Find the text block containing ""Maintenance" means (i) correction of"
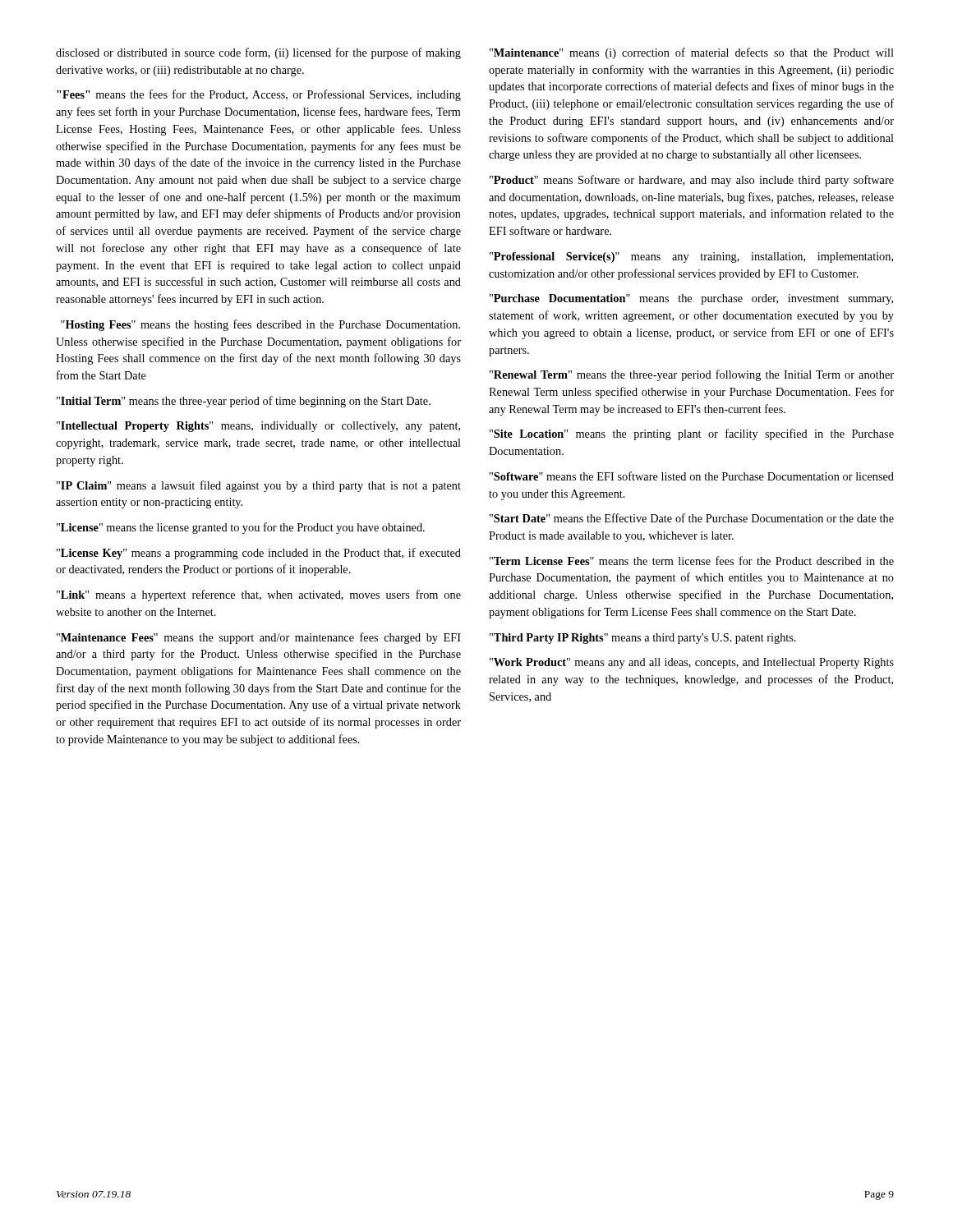Image resolution: width=953 pixels, height=1232 pixels. [691, 104]
